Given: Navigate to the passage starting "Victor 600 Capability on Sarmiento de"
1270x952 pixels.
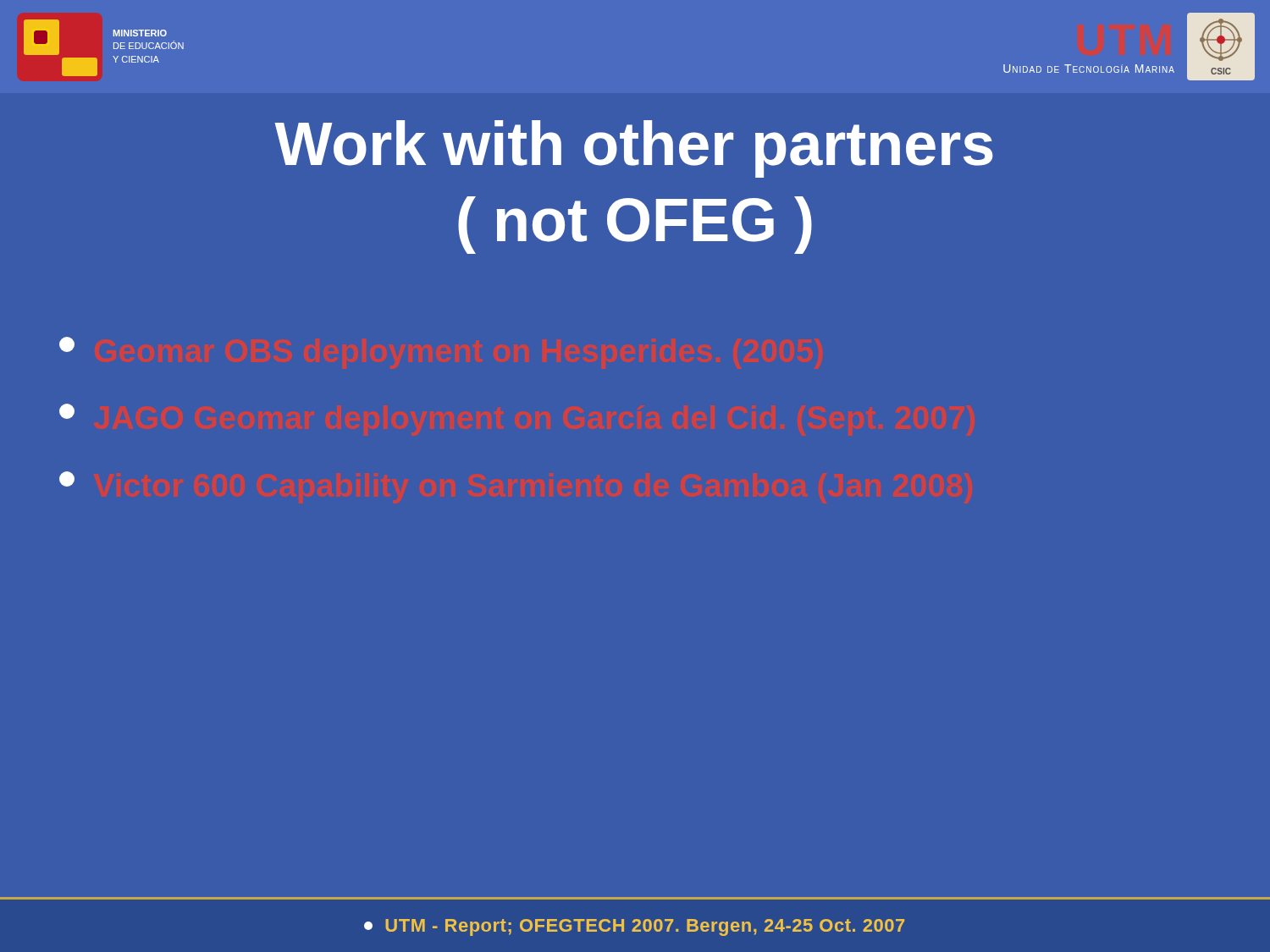Looking at the screenshot, I should click(x=67, y=479).
